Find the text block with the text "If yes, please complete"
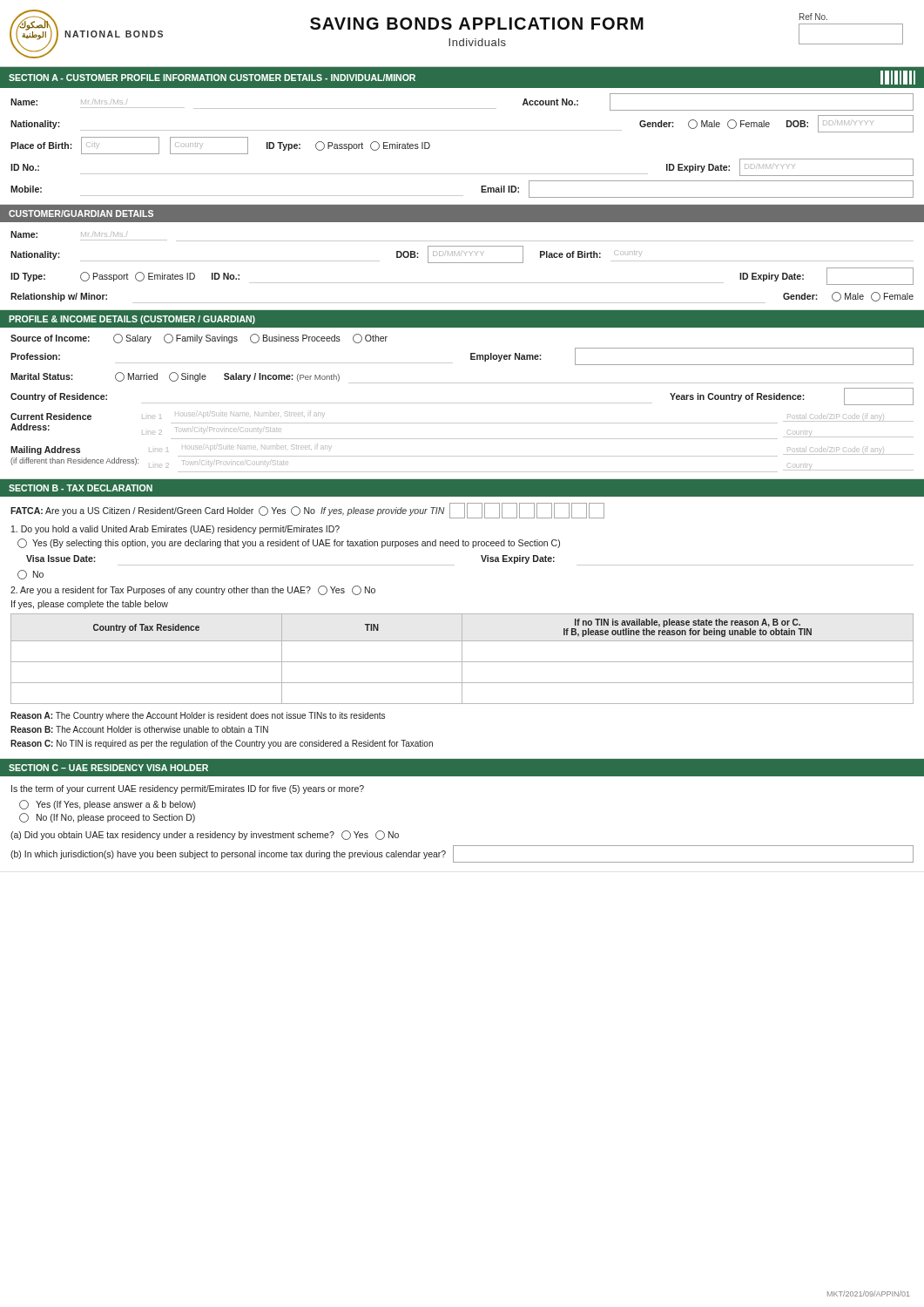Viewport: 924px width, 1307px height. click(x=89, y=604)
